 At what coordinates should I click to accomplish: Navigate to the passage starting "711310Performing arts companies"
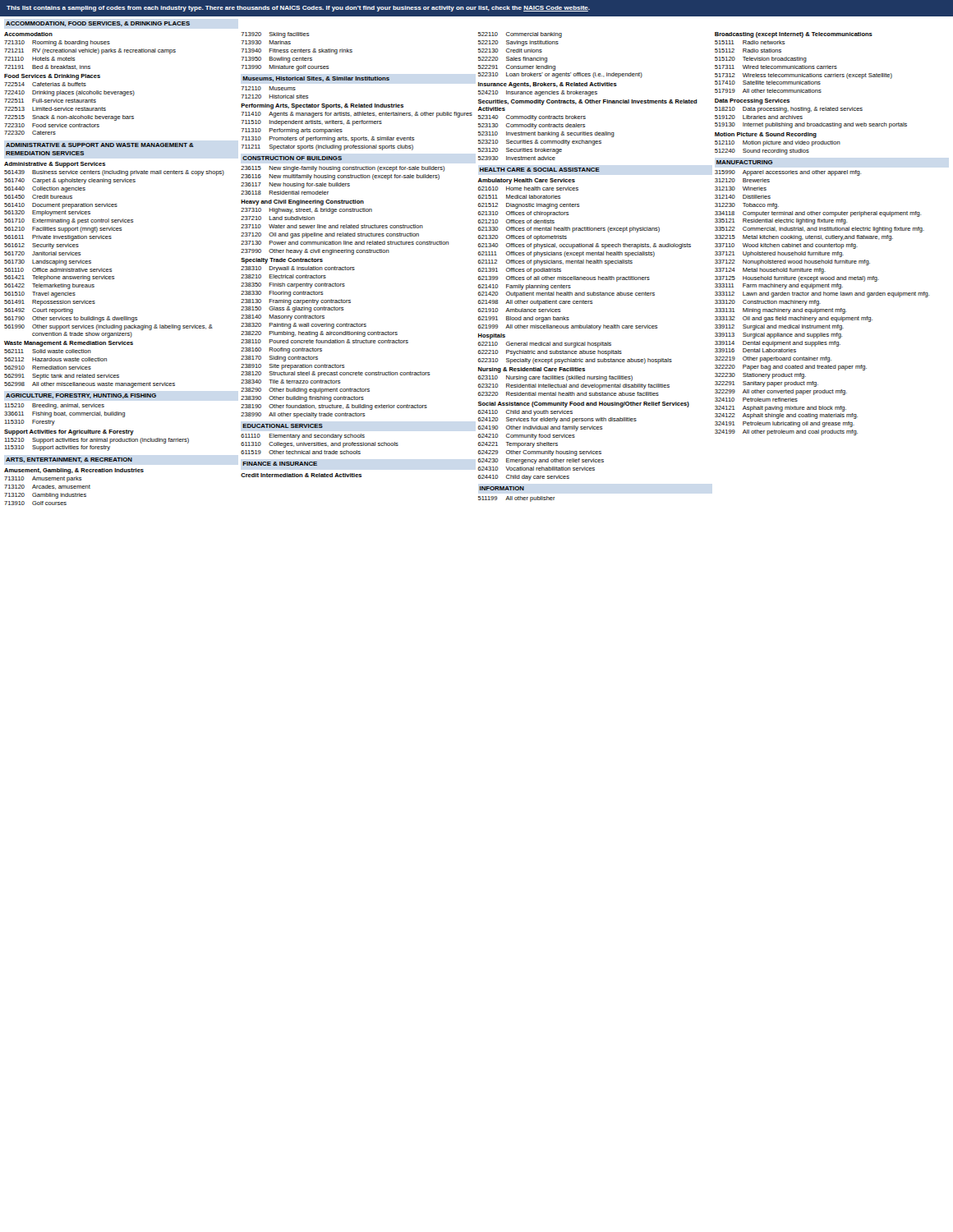tap(358, 130)
